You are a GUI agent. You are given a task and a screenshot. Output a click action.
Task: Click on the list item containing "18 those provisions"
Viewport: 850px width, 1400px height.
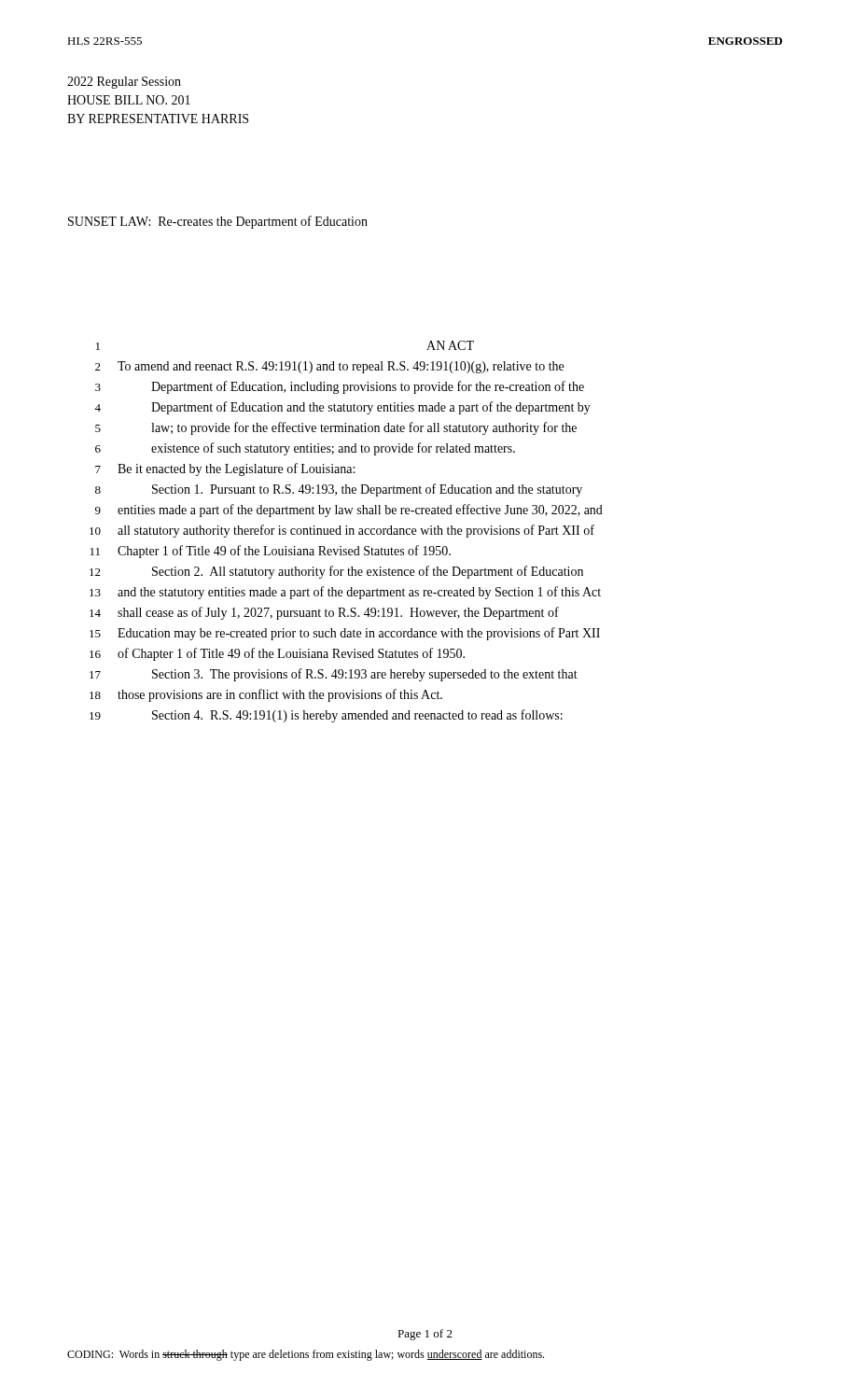click(425, 695)
